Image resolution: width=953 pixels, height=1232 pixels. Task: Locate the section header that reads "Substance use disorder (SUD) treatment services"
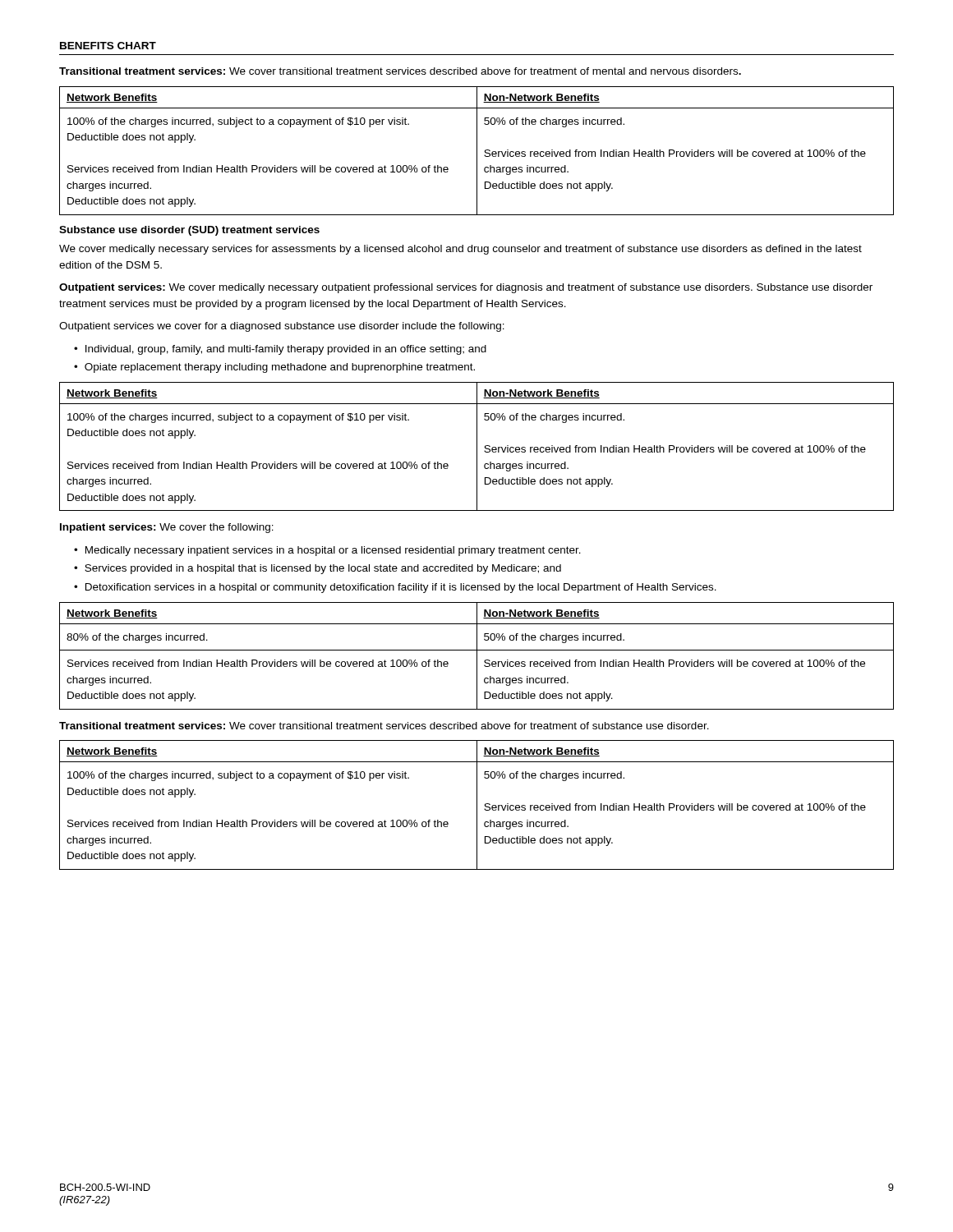190,230
